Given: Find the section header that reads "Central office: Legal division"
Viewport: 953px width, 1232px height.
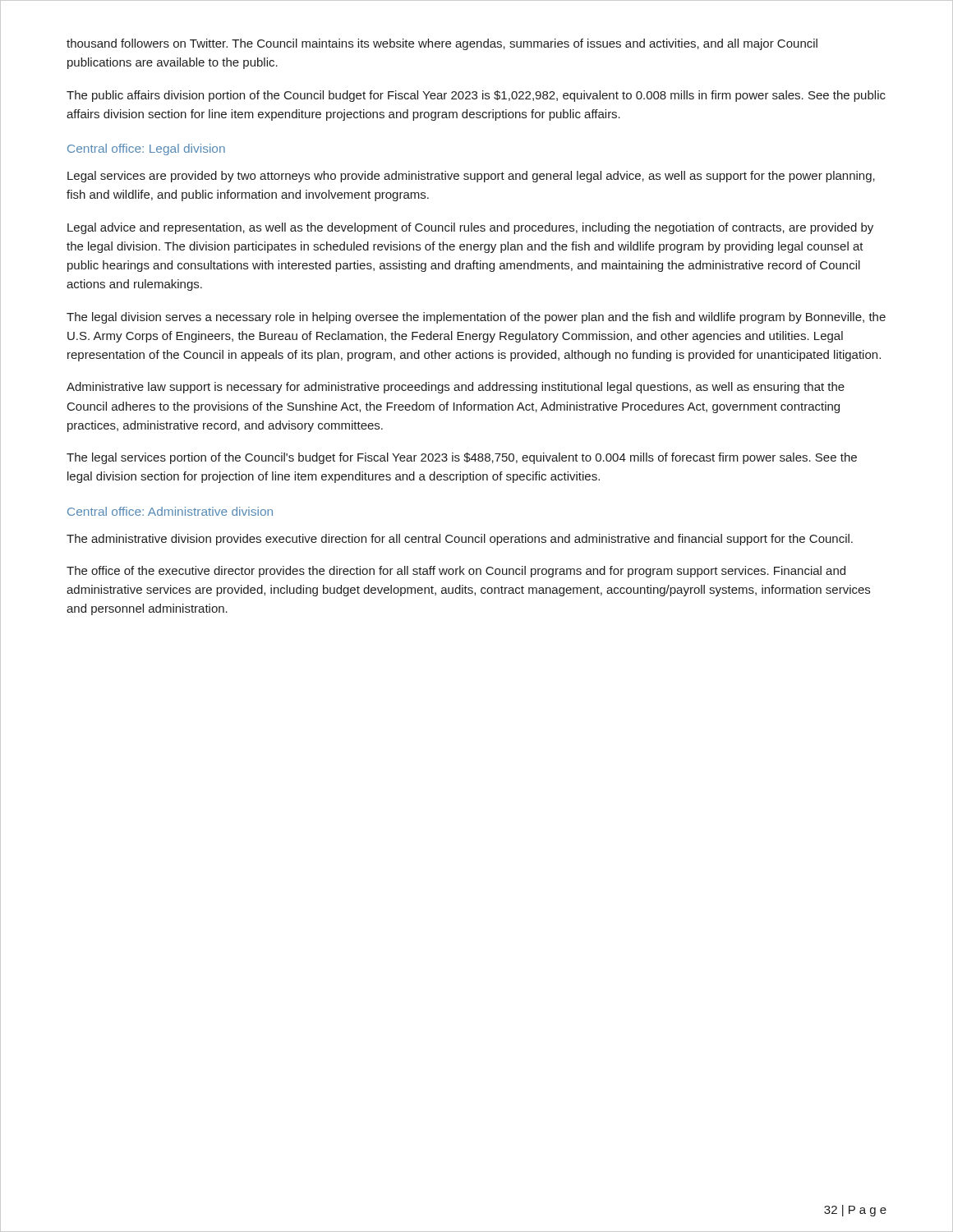Looking at the screenshot, I should pos(146,148).
